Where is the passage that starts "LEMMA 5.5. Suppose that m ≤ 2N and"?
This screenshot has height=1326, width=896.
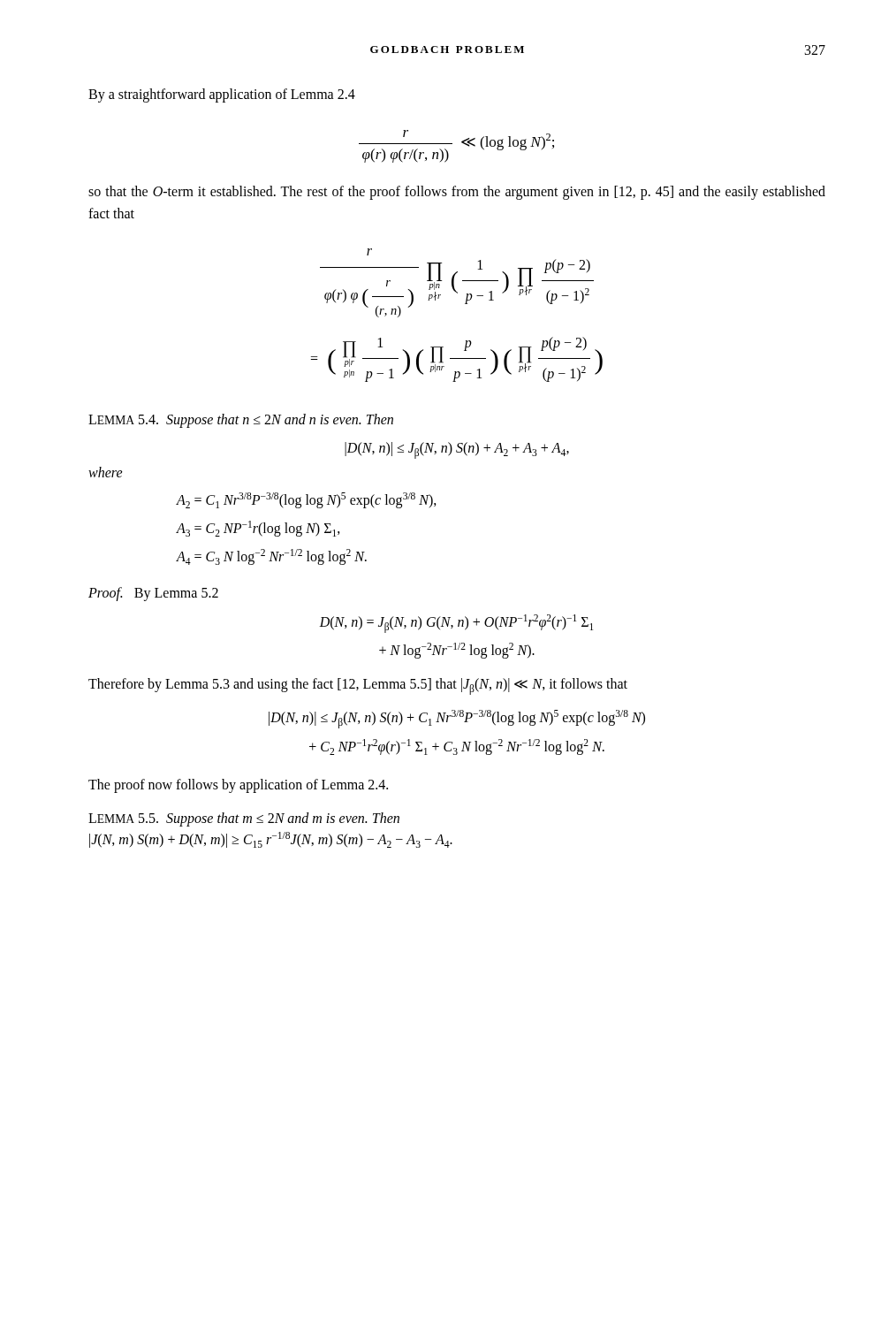[244, 818]
